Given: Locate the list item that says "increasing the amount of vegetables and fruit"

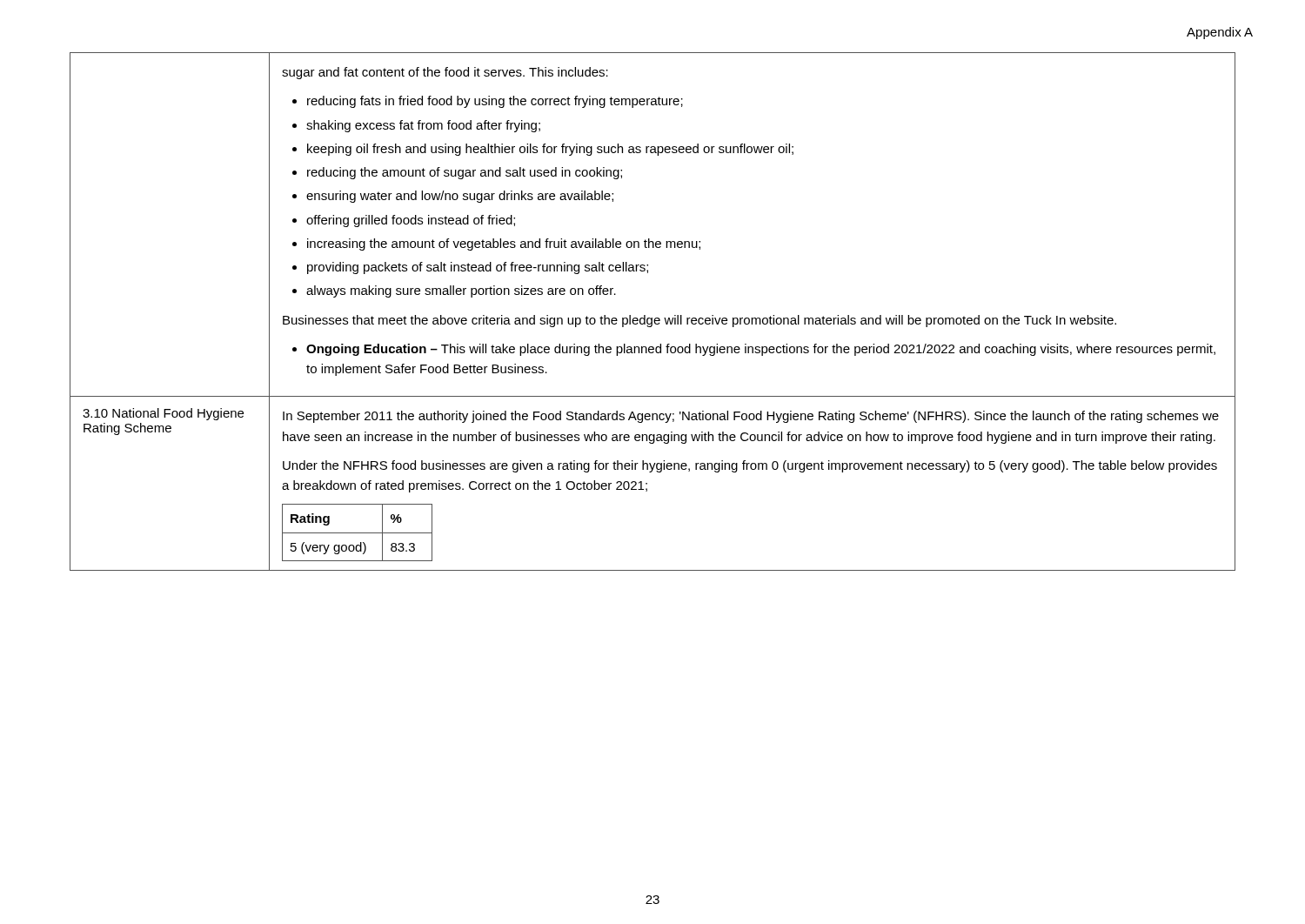Looking at the screenshot, I should tap(504, 243).
